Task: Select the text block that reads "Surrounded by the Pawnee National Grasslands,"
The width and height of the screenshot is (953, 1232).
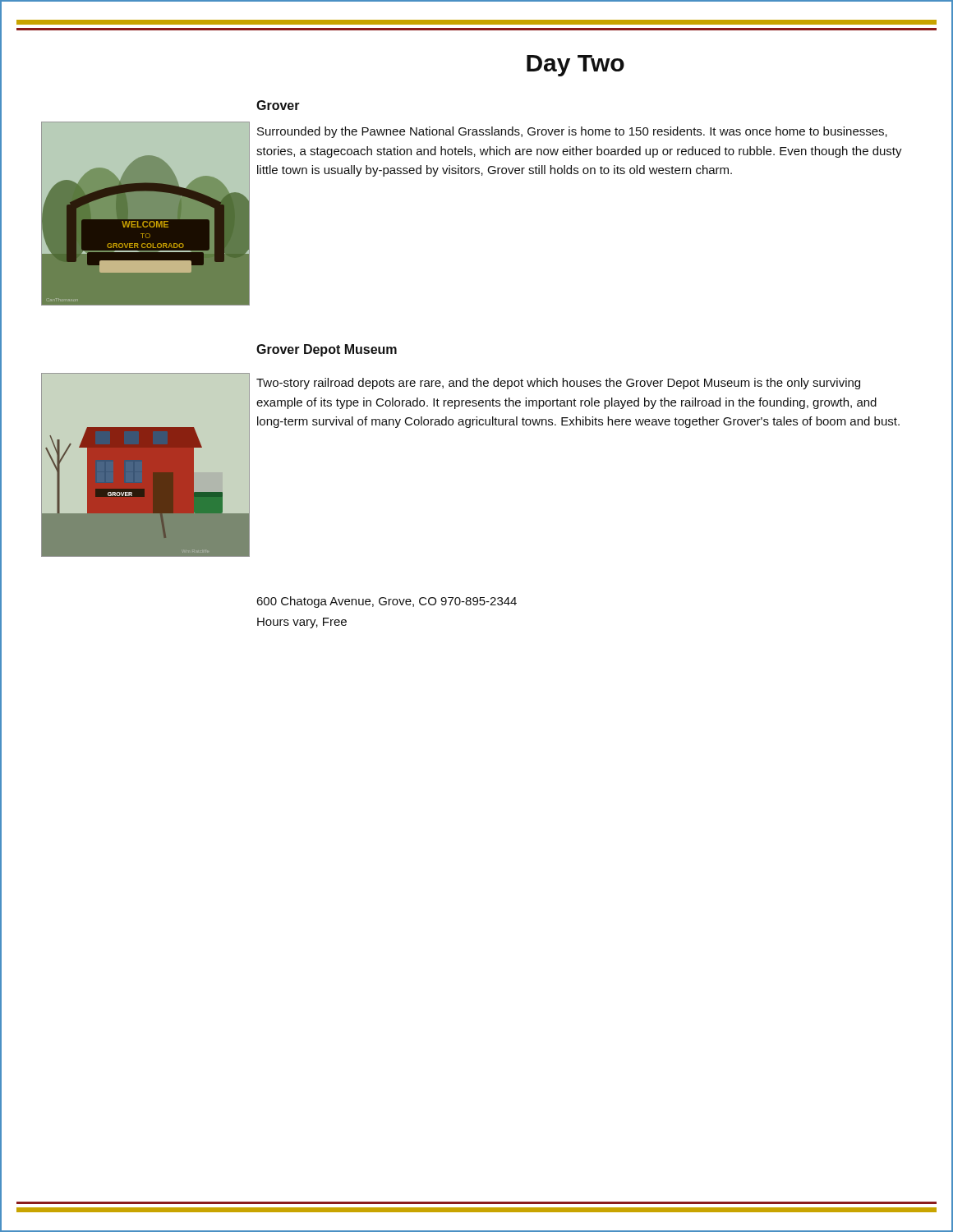Action: tap(579, 150)
